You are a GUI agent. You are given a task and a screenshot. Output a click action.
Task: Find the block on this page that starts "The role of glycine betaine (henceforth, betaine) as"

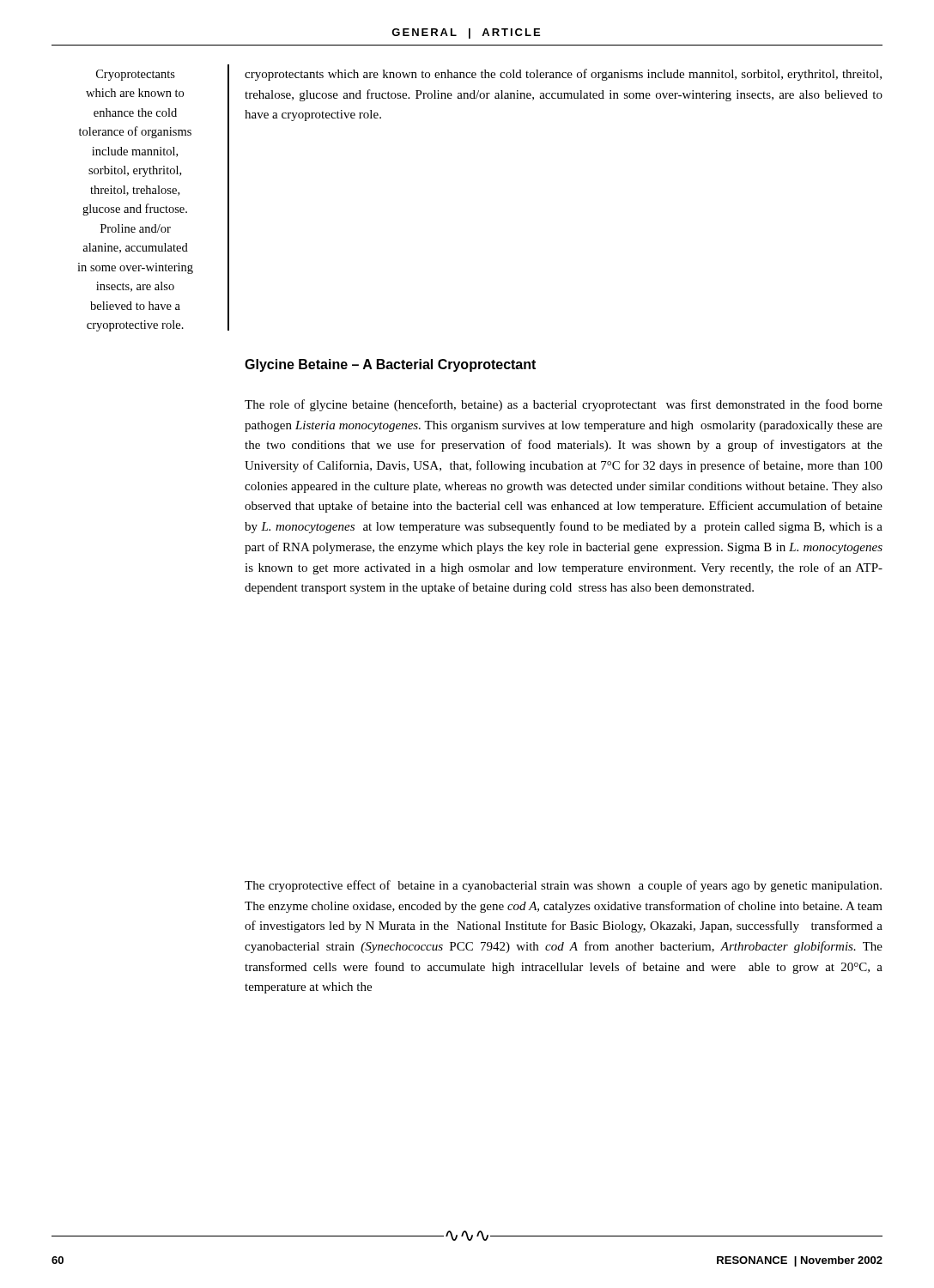click(564, 497)
